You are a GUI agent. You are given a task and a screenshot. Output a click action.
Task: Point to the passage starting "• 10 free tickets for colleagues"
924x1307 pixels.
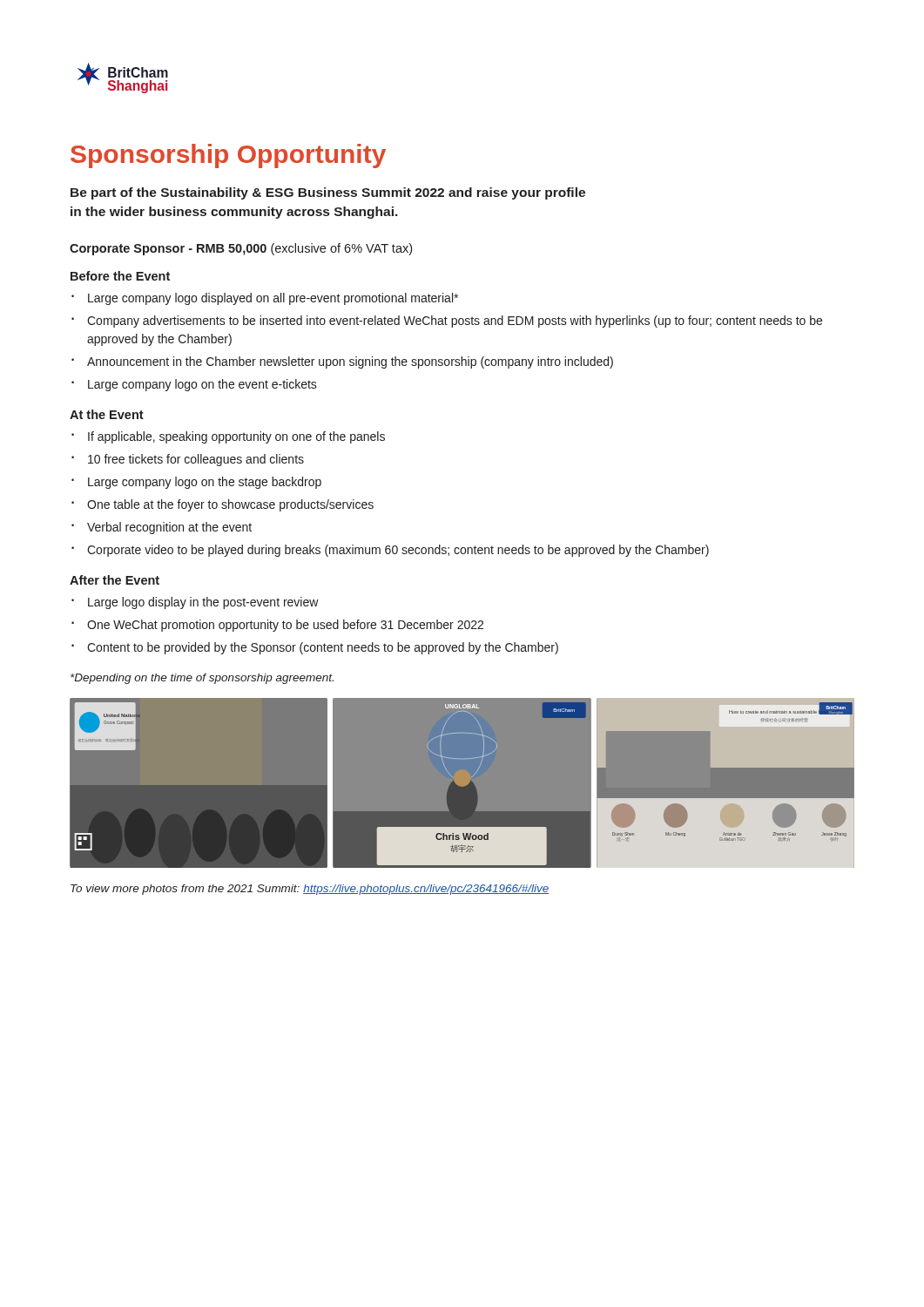click(188, 460)
